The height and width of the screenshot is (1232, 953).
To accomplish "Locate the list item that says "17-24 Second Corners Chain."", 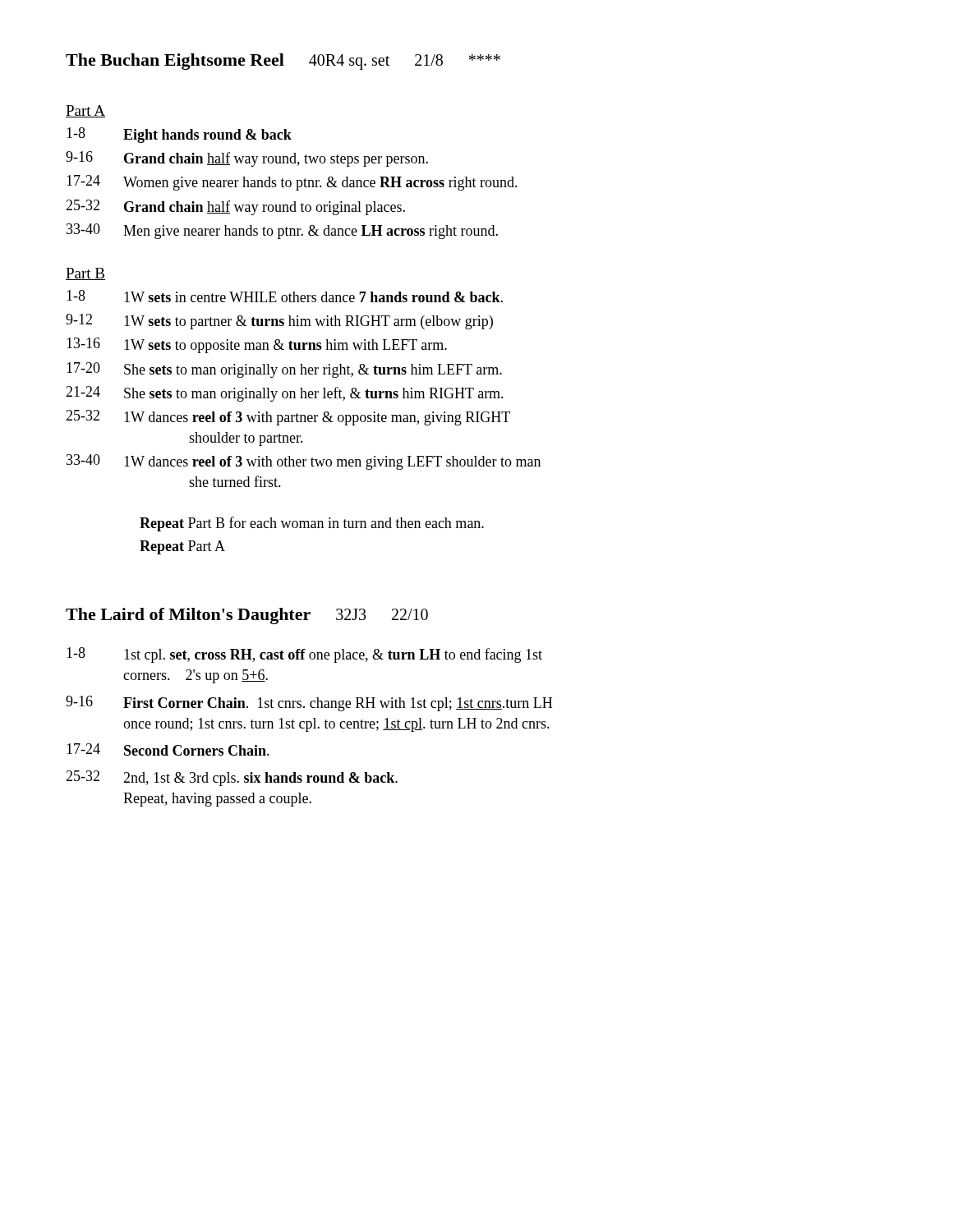I will tap(168, 749).
